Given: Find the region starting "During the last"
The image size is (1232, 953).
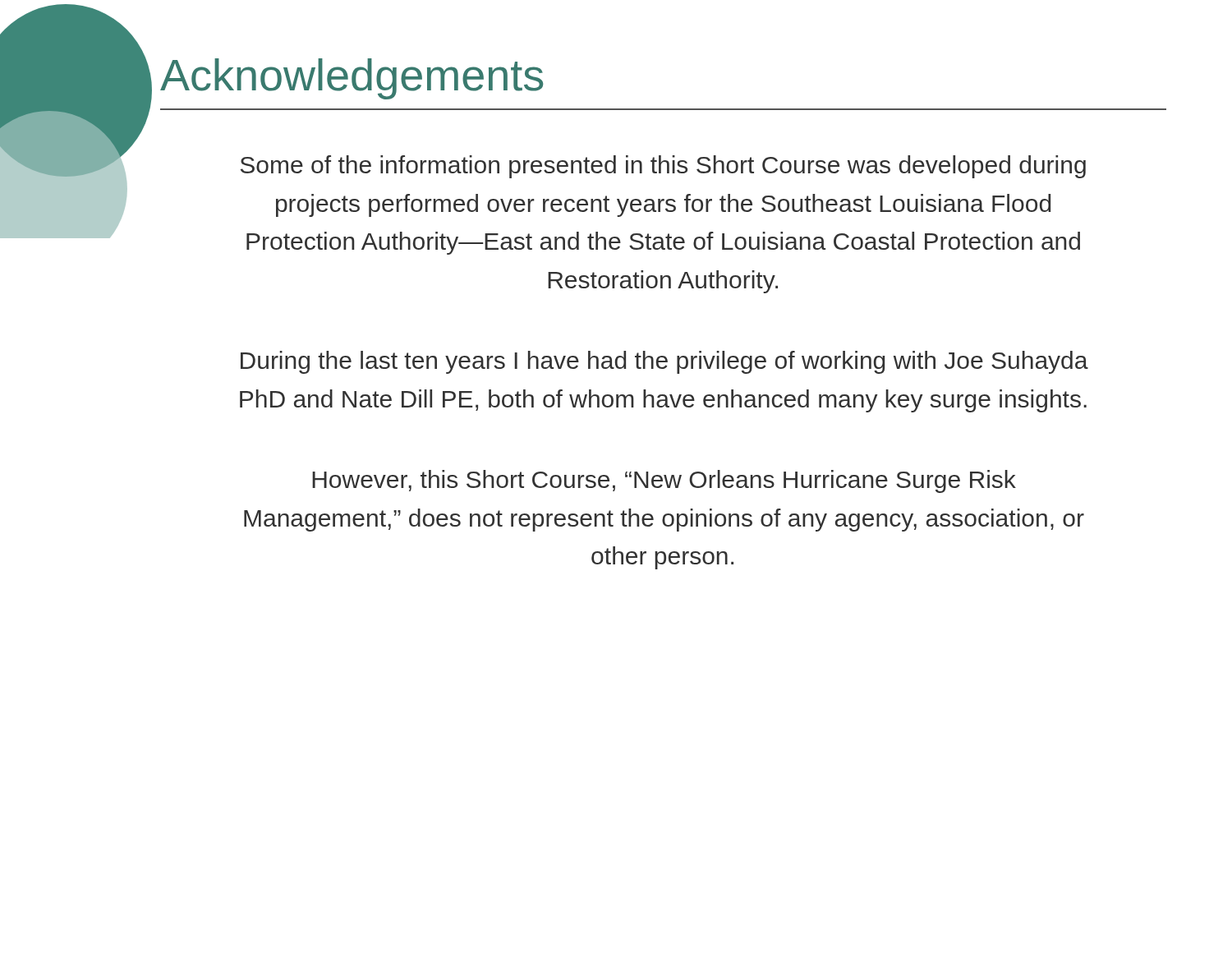Looking at the screenshot, I should (663, 379).
